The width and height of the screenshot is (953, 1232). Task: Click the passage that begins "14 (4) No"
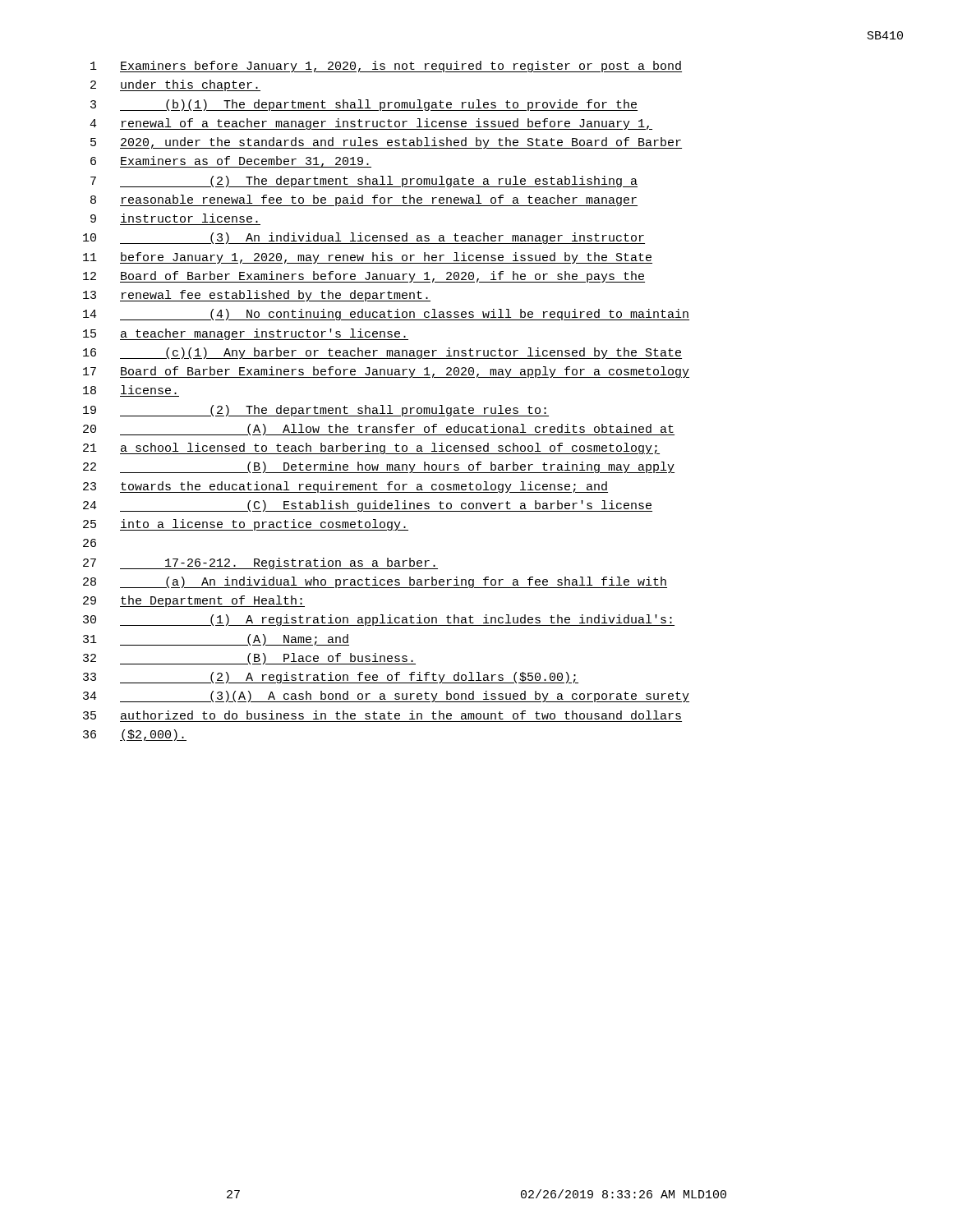(x=378, y=315)
